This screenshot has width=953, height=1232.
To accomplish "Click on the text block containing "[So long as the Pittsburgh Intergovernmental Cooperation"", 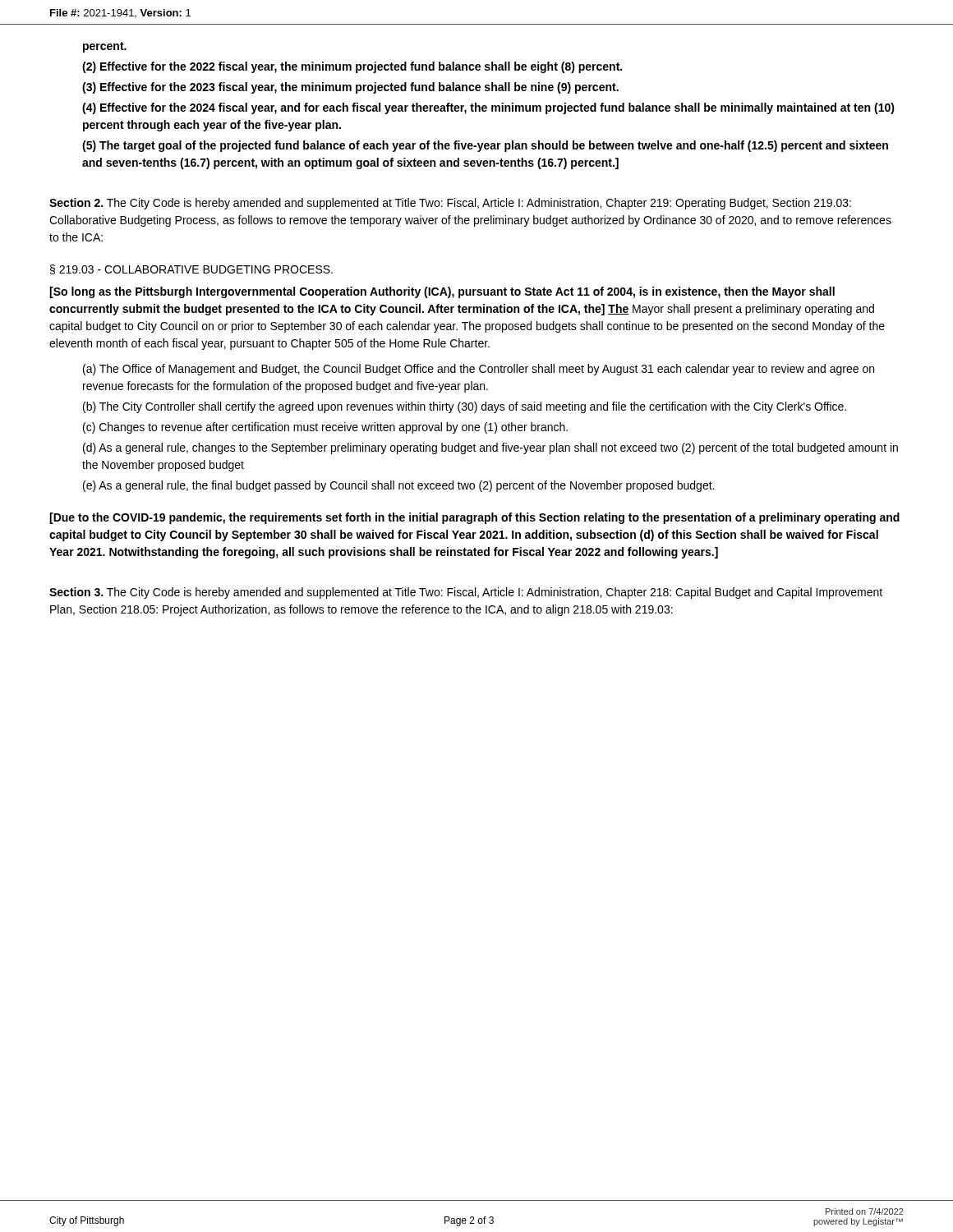I will 467,317.
